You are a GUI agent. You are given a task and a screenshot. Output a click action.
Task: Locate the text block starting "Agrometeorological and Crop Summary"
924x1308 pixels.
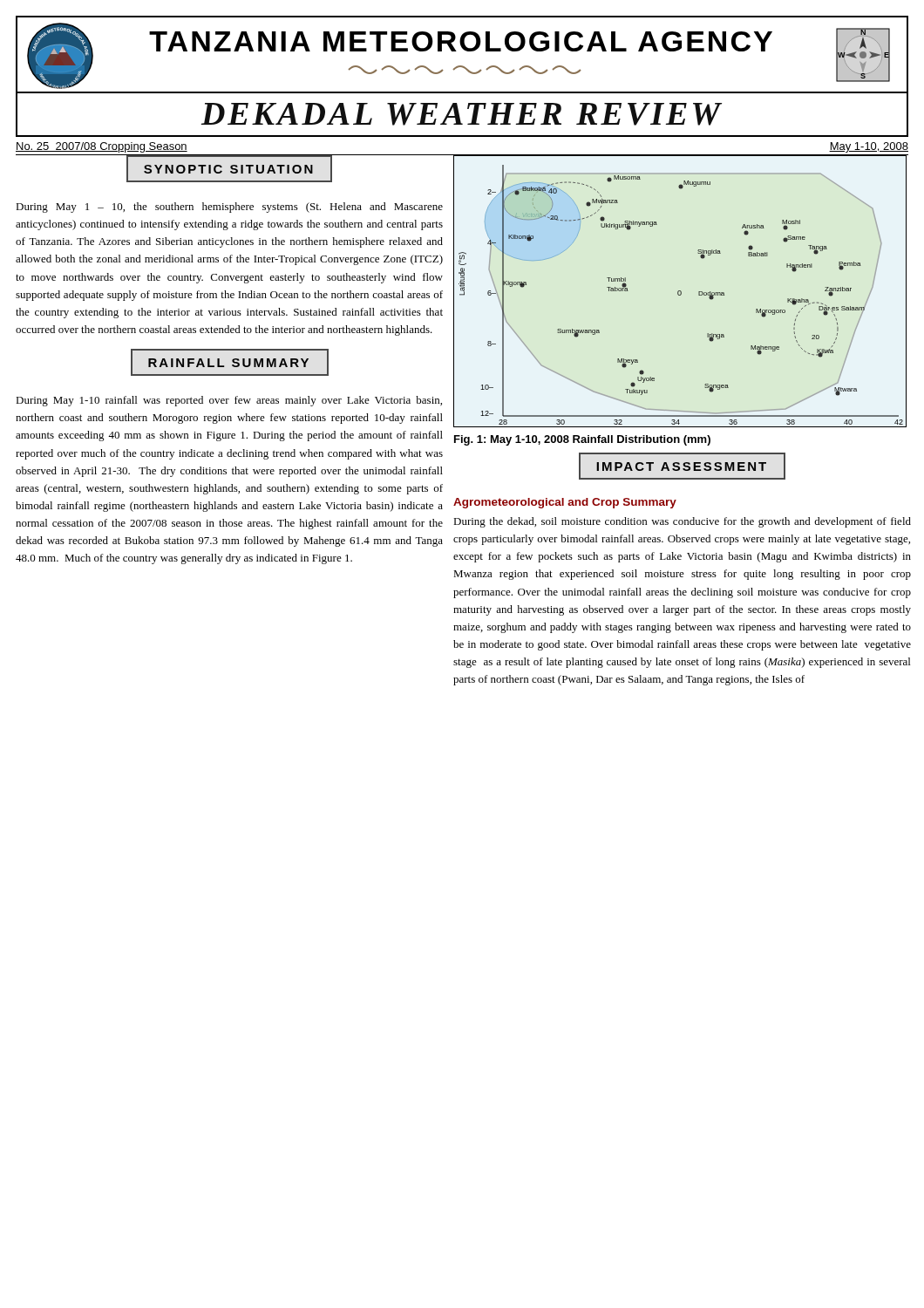tap(565, 502)
